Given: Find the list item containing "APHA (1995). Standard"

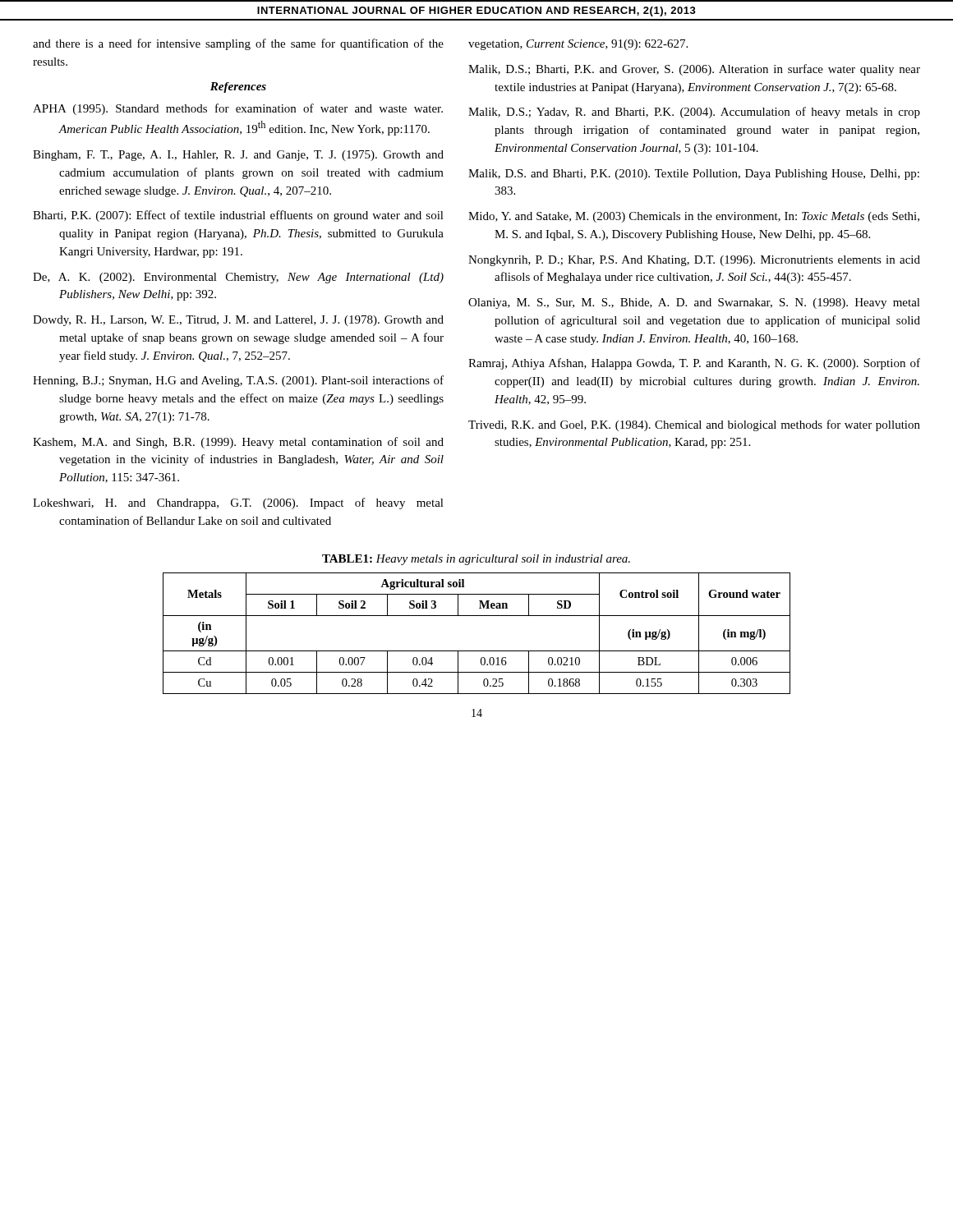Looking at the screenshot, I should pyautogui.click(x=238, y=119).
